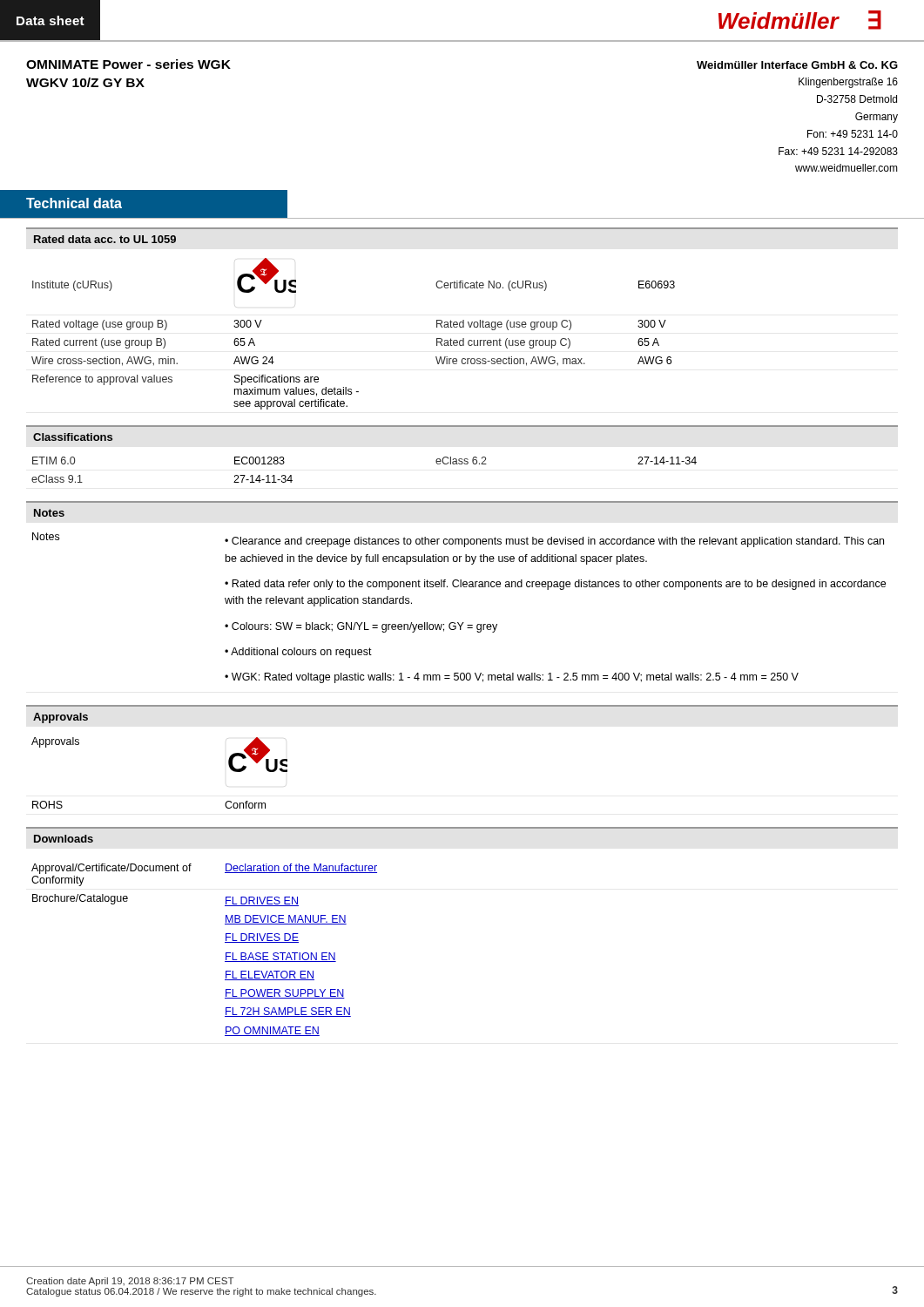Click on the text starting "Weidmüller Interface GmbH & Co. KG"
The height and width of the screenshot is (1307, 924).
tap(797, 65)
